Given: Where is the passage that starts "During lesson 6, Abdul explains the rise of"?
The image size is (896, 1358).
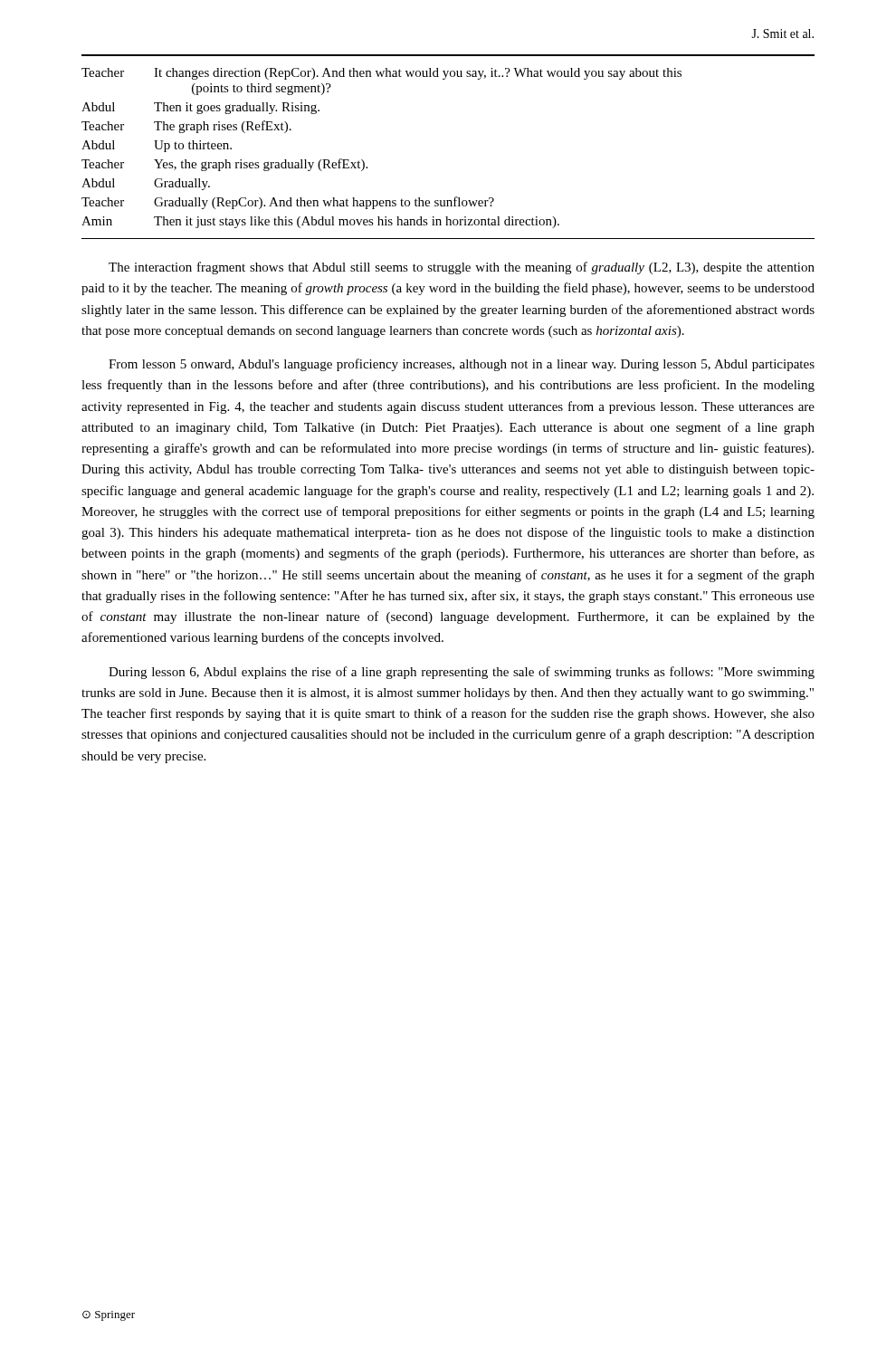Looking at the screenshot, I should 448,713.
